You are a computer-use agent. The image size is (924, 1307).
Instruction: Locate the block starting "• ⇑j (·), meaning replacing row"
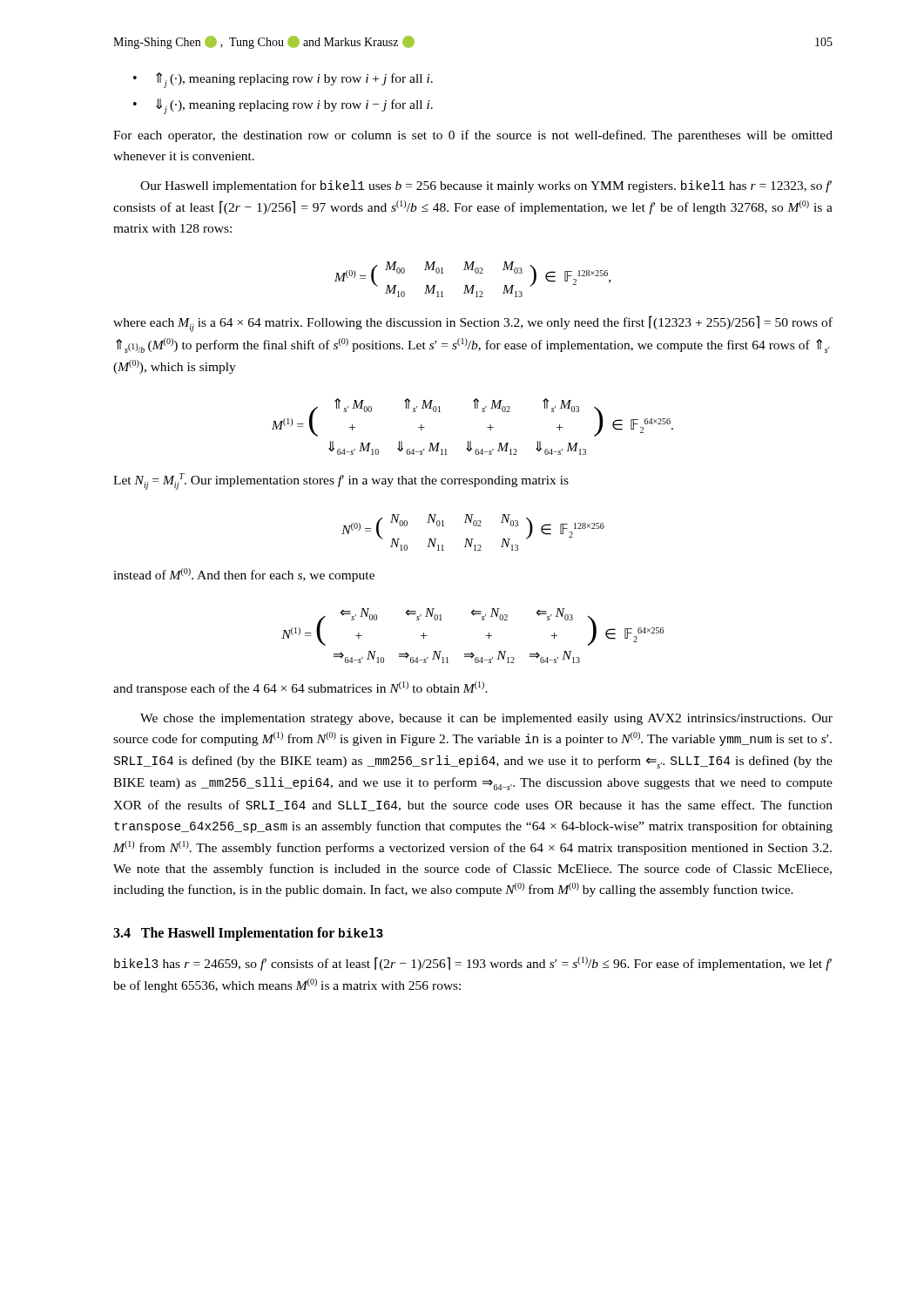point(283,79)
